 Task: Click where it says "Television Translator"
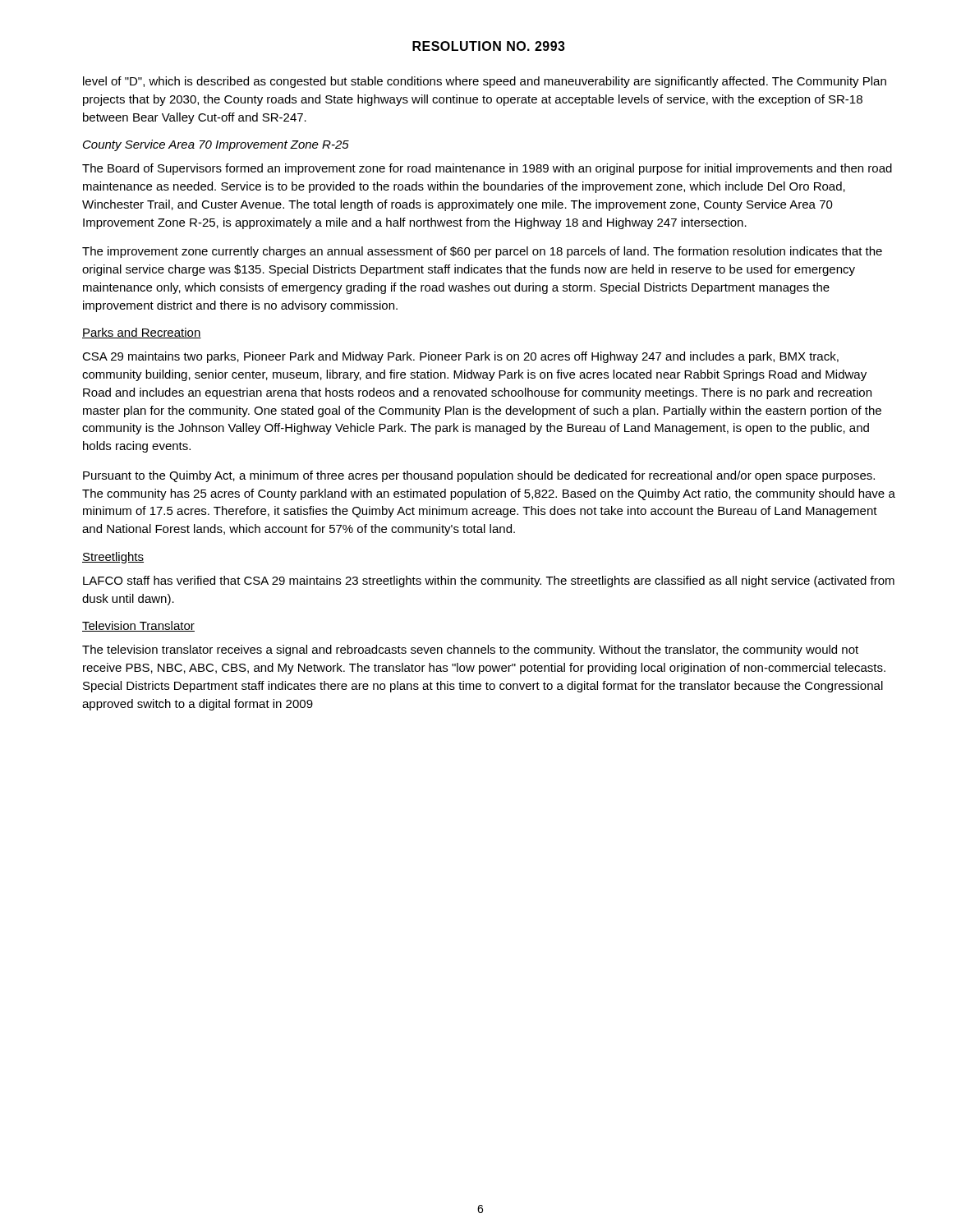tap(138, 626)
